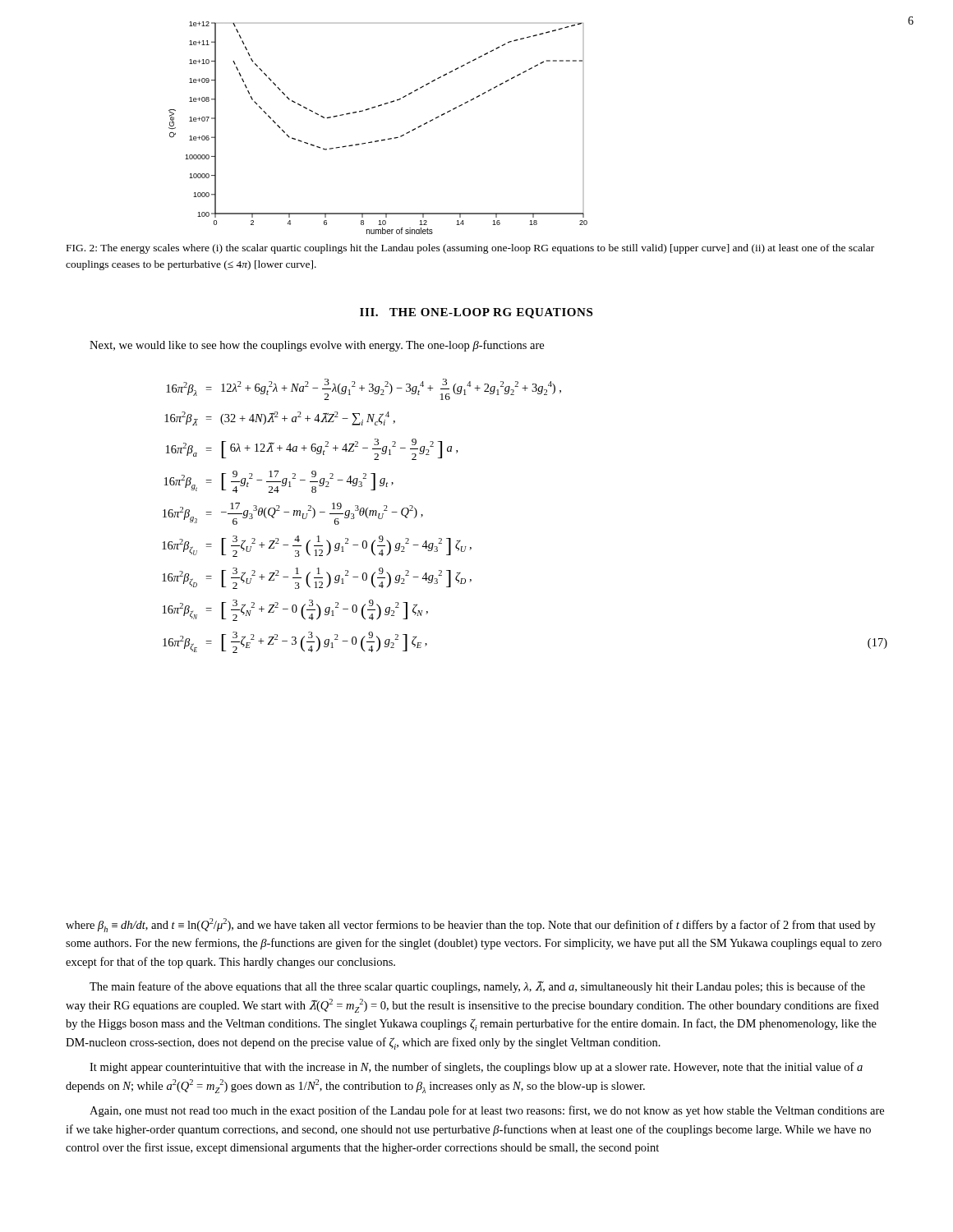This screenshot has width=953, height=1232.
Task: Click on the section header that reads "III. THE ONE-LOOP RG EQUATIONS"
Action: [x=476, y=312]
